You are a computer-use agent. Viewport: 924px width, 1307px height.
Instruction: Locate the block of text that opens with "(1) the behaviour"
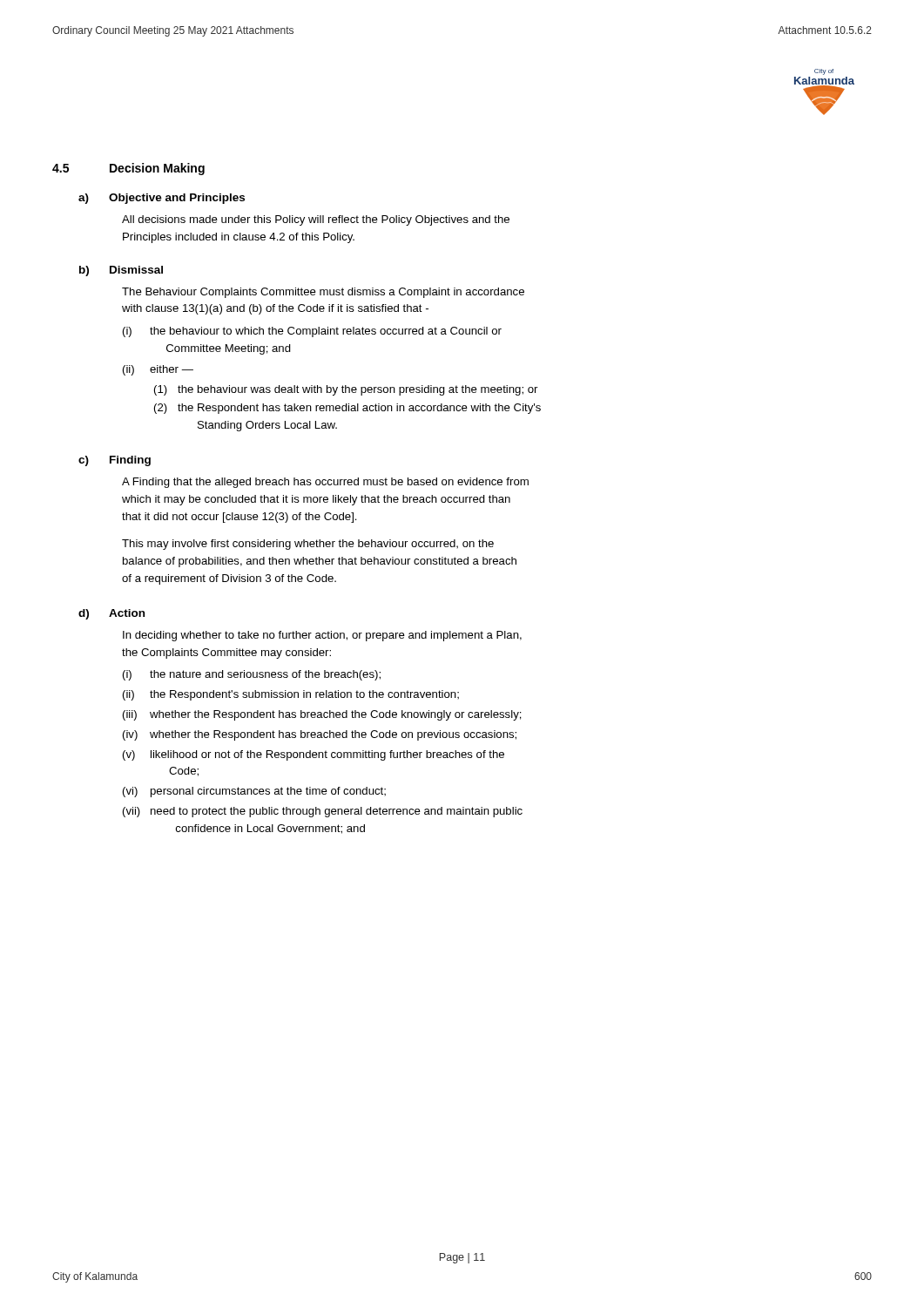click(346, 389)
